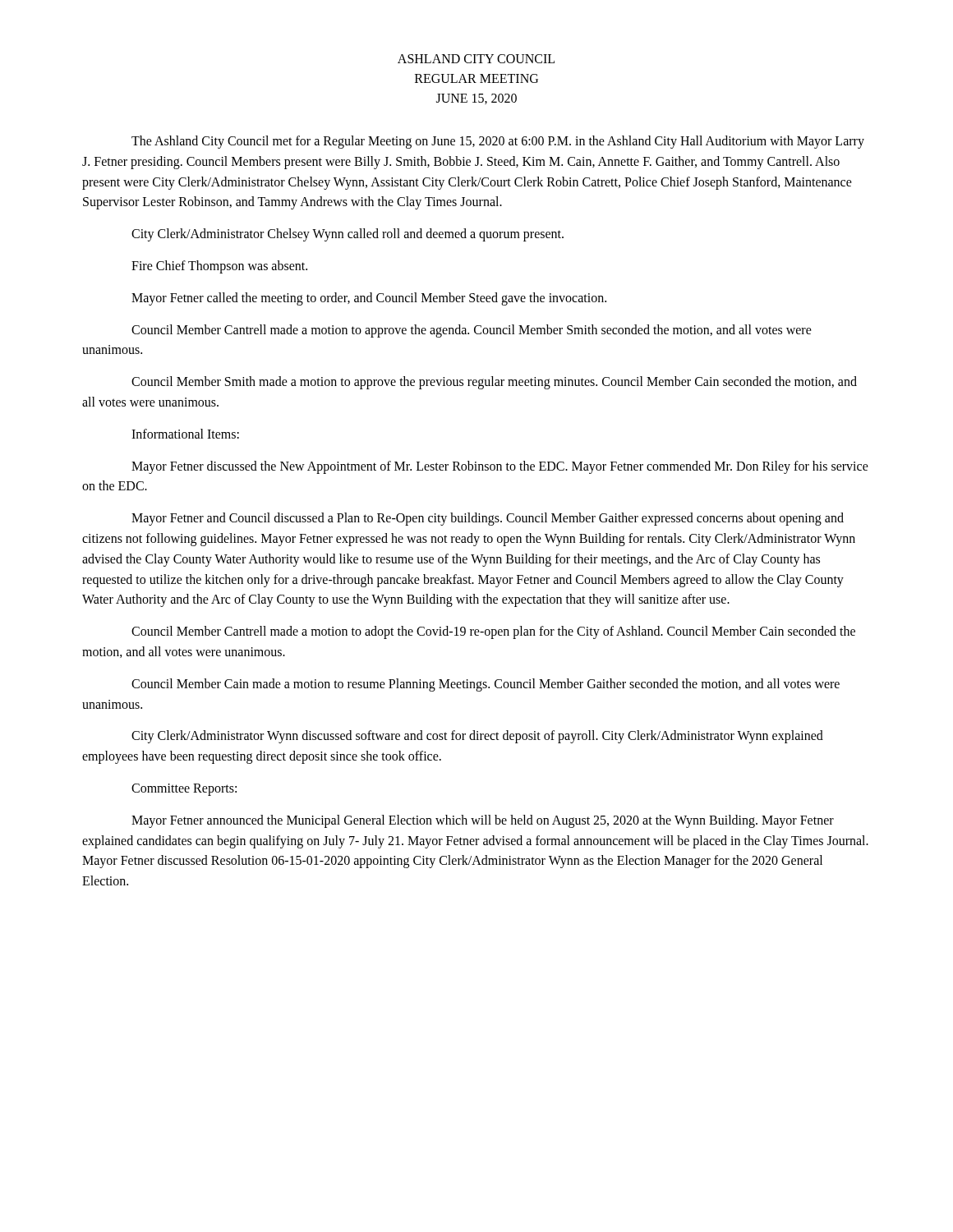953x1232 pixels.
Task: Navigate to the text starting "Fire Chief Thompson was"
Action: click(x=220, y=266)
